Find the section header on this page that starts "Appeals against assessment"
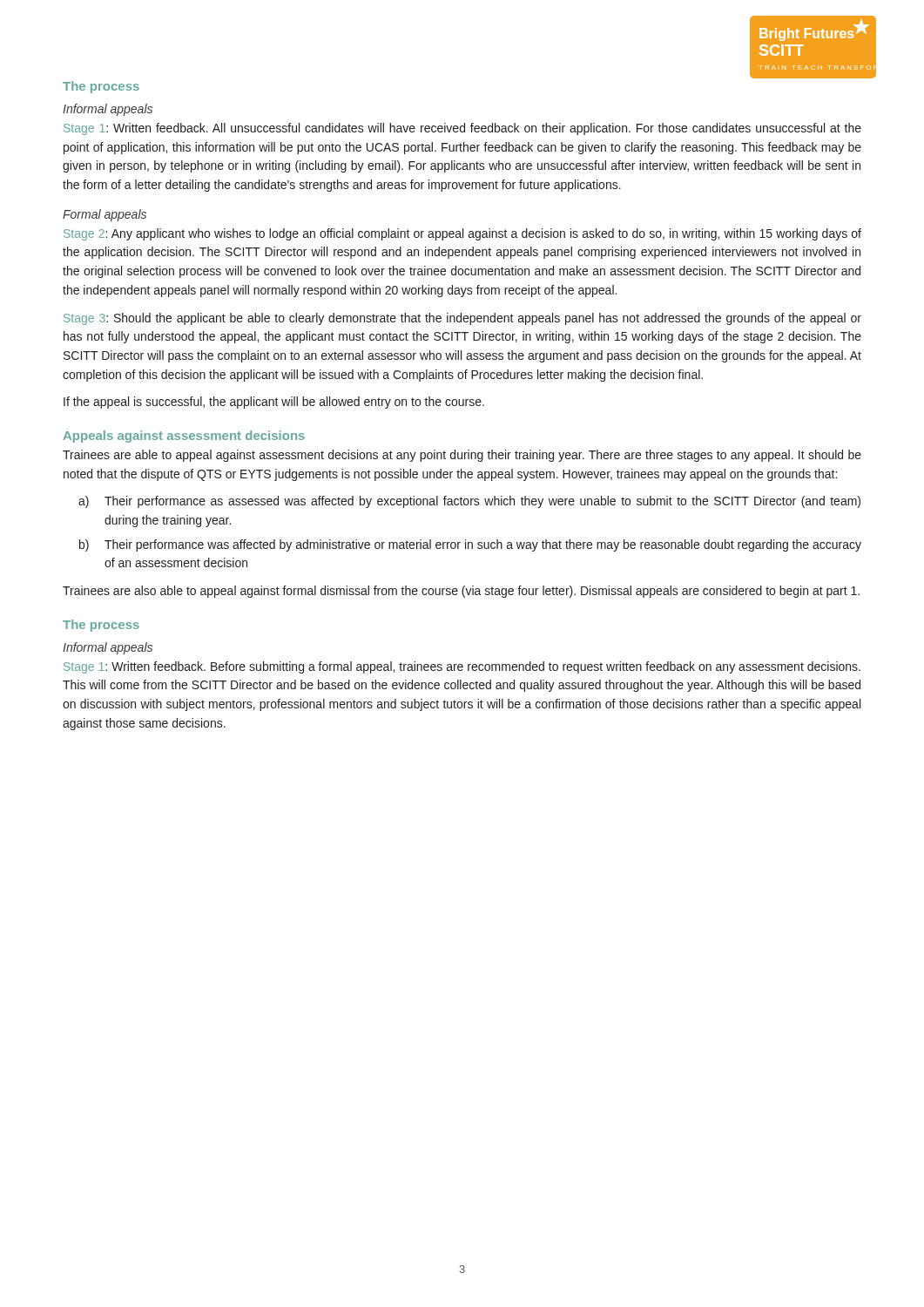This screenshot has height=1307, width=924. pos(184,435)
